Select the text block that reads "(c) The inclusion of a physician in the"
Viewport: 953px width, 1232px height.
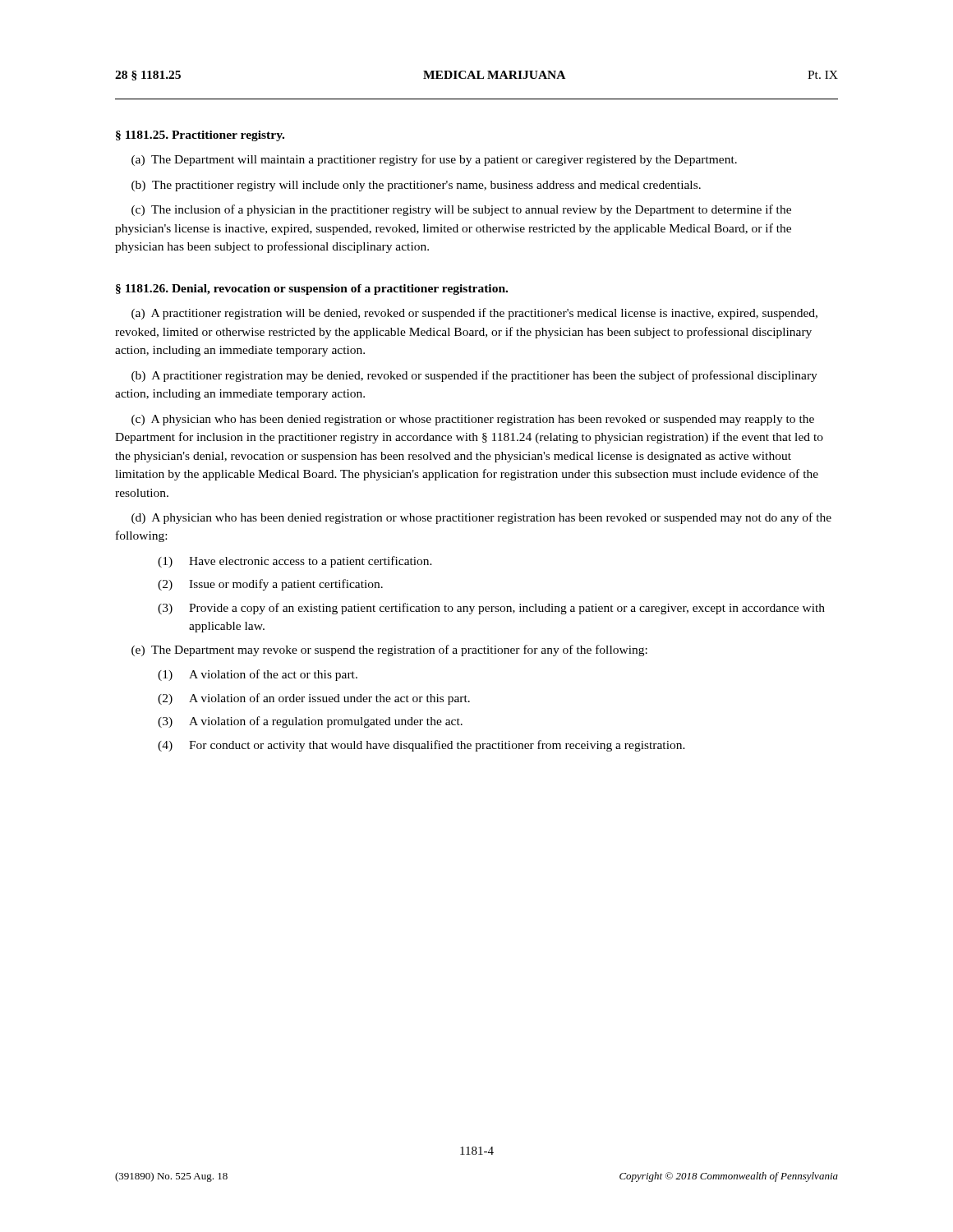coord(453,228)
